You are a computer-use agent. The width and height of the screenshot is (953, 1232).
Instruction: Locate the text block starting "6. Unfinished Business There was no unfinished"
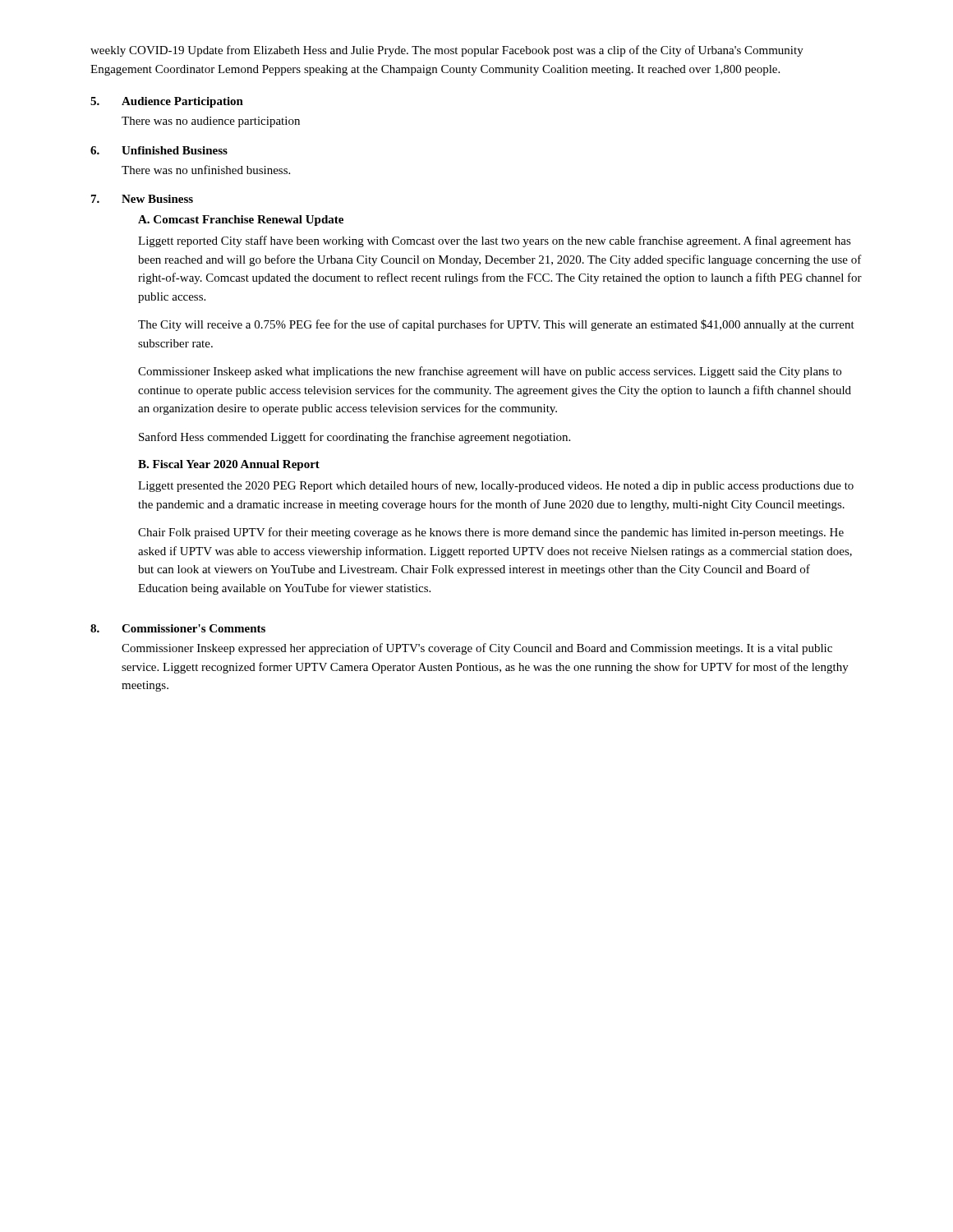tap(191, 161)
